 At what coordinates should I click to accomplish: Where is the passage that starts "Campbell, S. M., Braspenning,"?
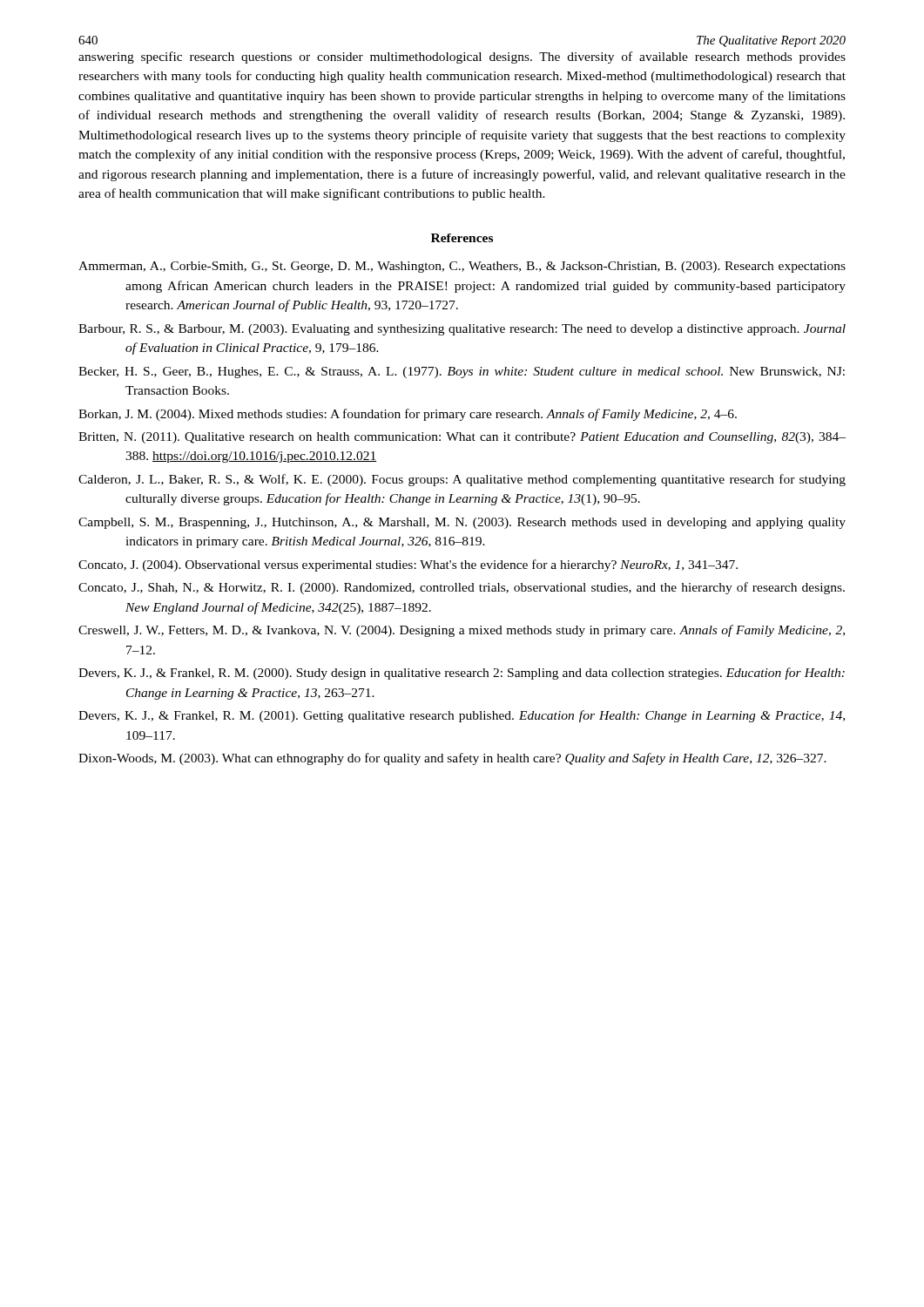462,531
